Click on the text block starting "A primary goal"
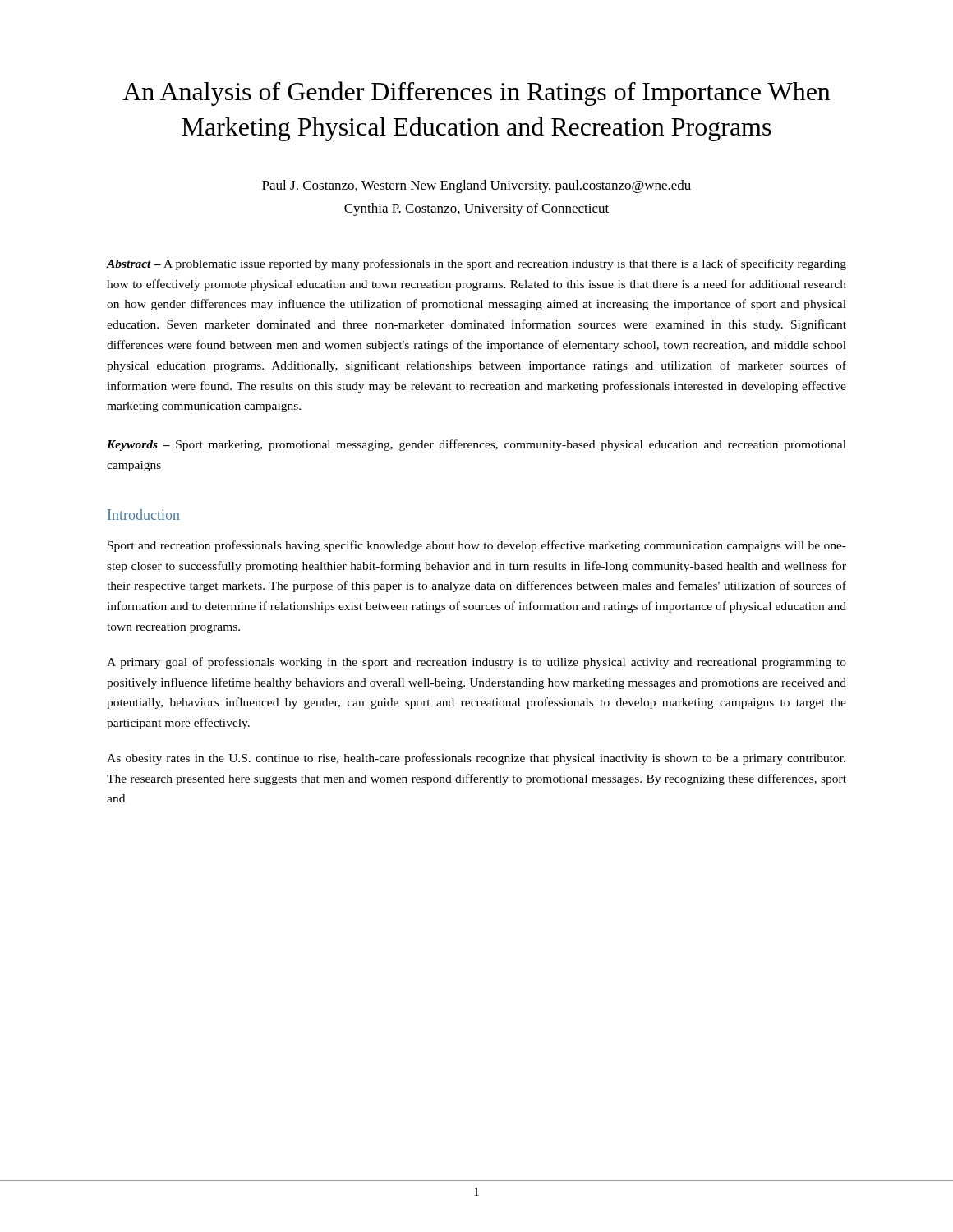 (476, 692)
